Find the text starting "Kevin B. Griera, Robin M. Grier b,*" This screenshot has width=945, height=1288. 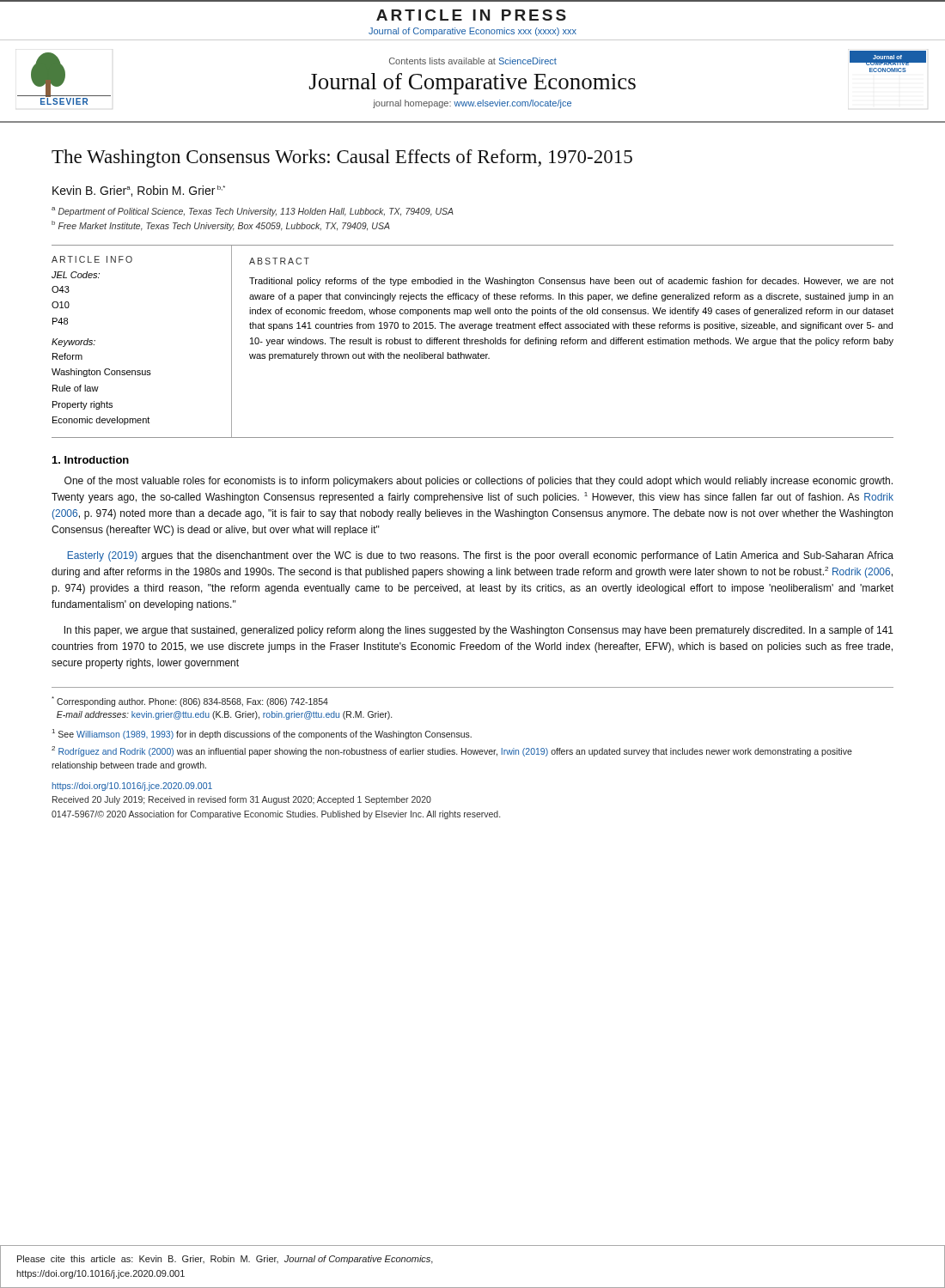[138, 191]
